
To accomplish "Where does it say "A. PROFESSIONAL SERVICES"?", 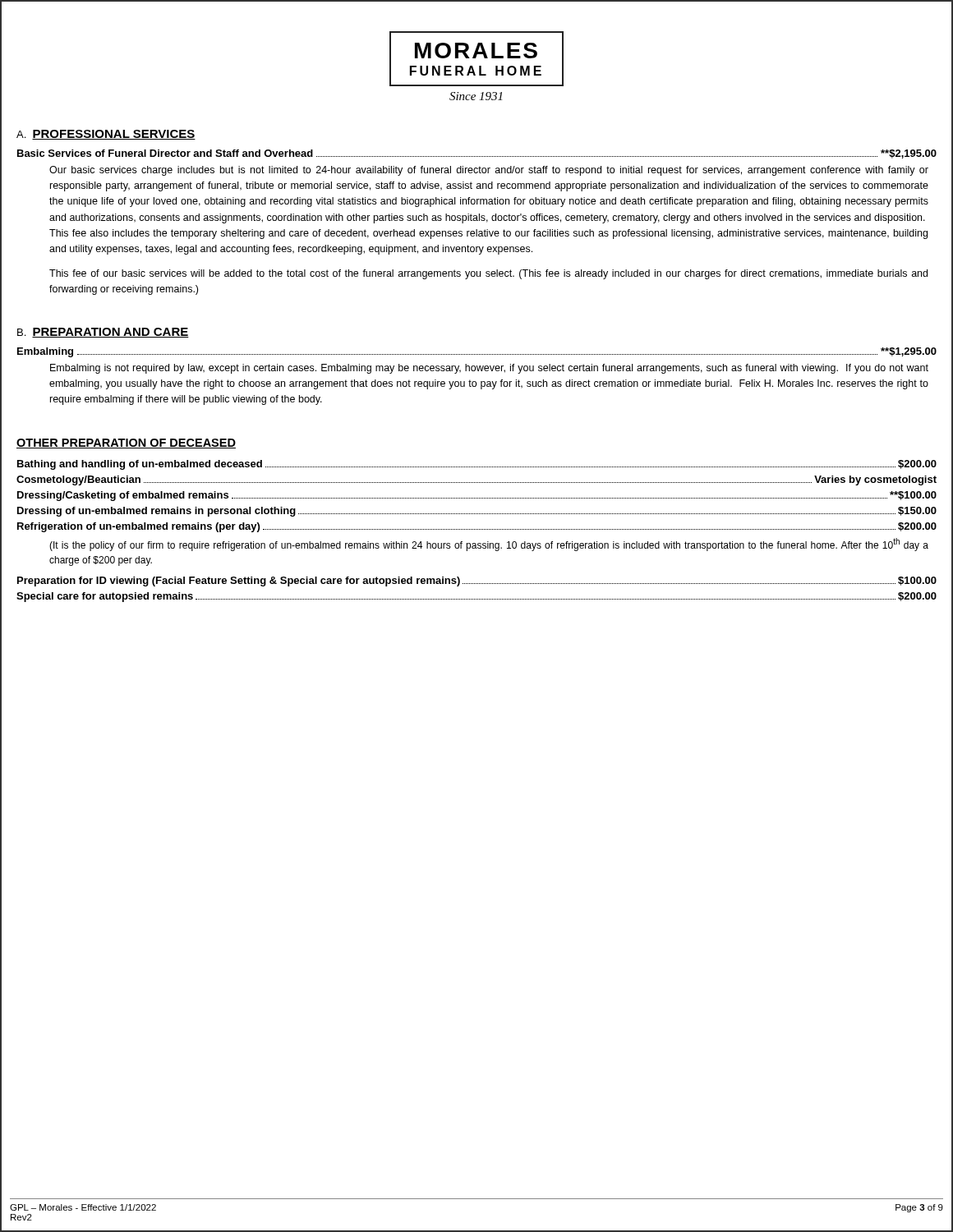I will pos(106,133).
